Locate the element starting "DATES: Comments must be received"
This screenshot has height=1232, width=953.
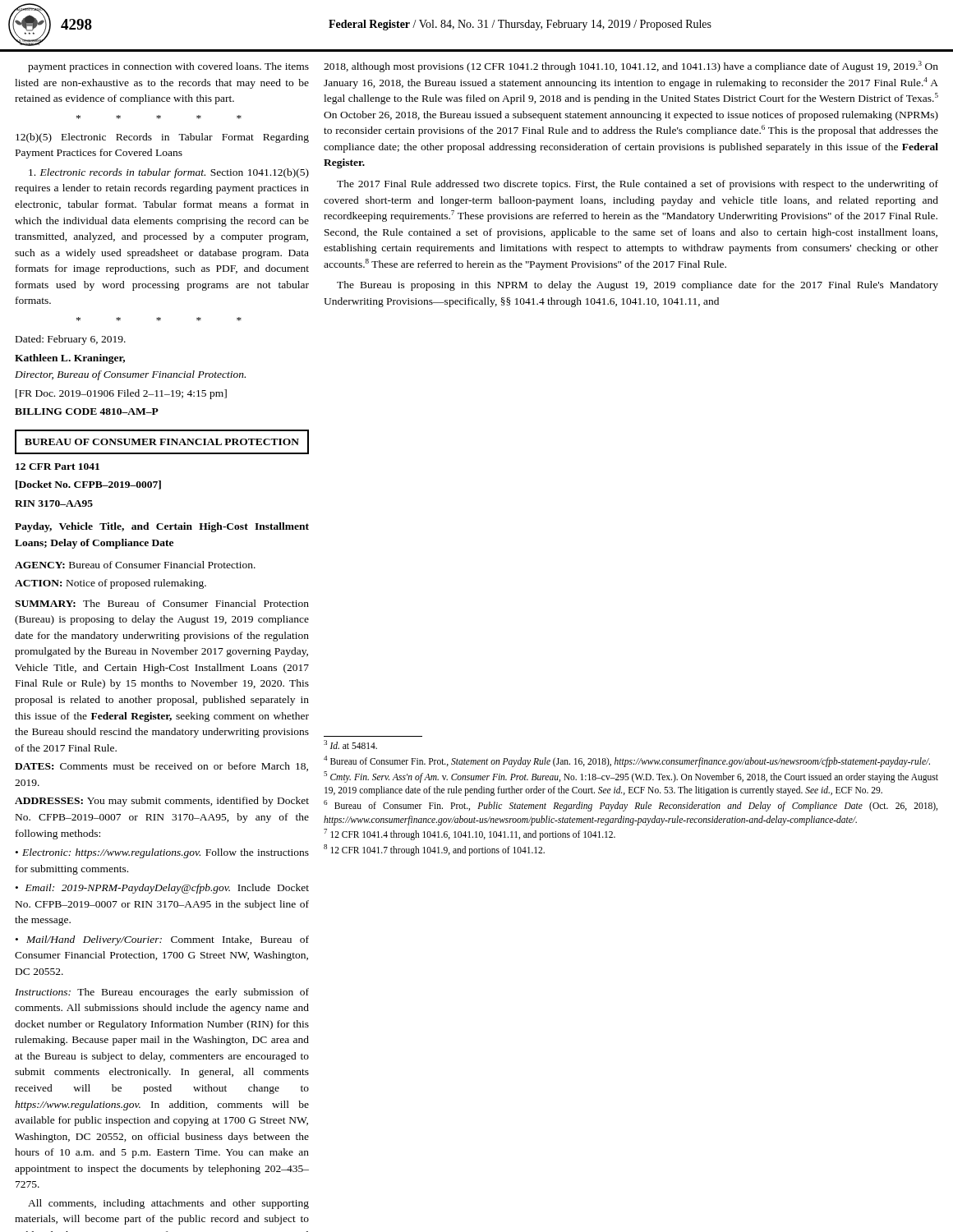162,774
